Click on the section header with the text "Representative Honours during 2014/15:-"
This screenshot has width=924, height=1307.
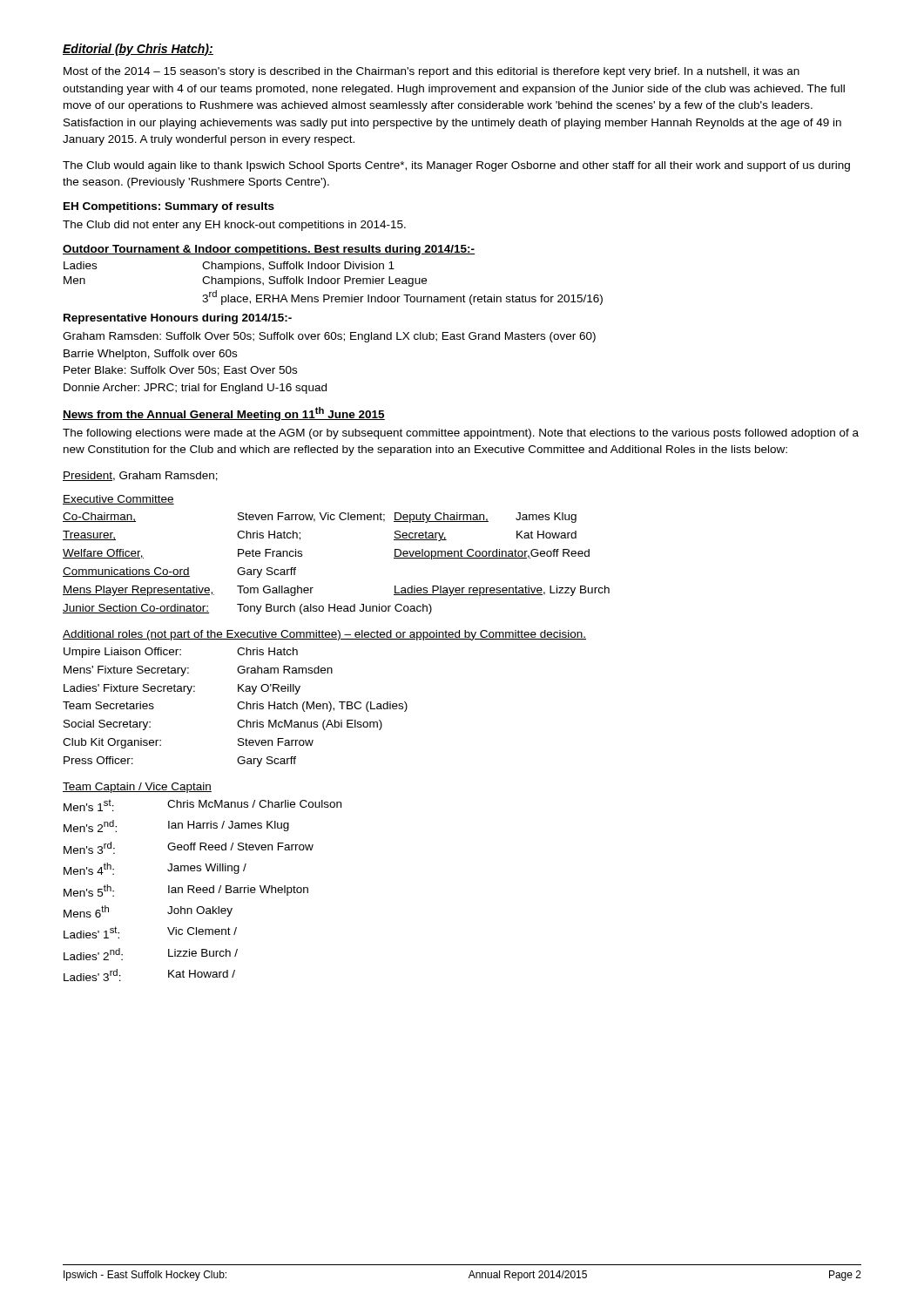click(177, 318)
